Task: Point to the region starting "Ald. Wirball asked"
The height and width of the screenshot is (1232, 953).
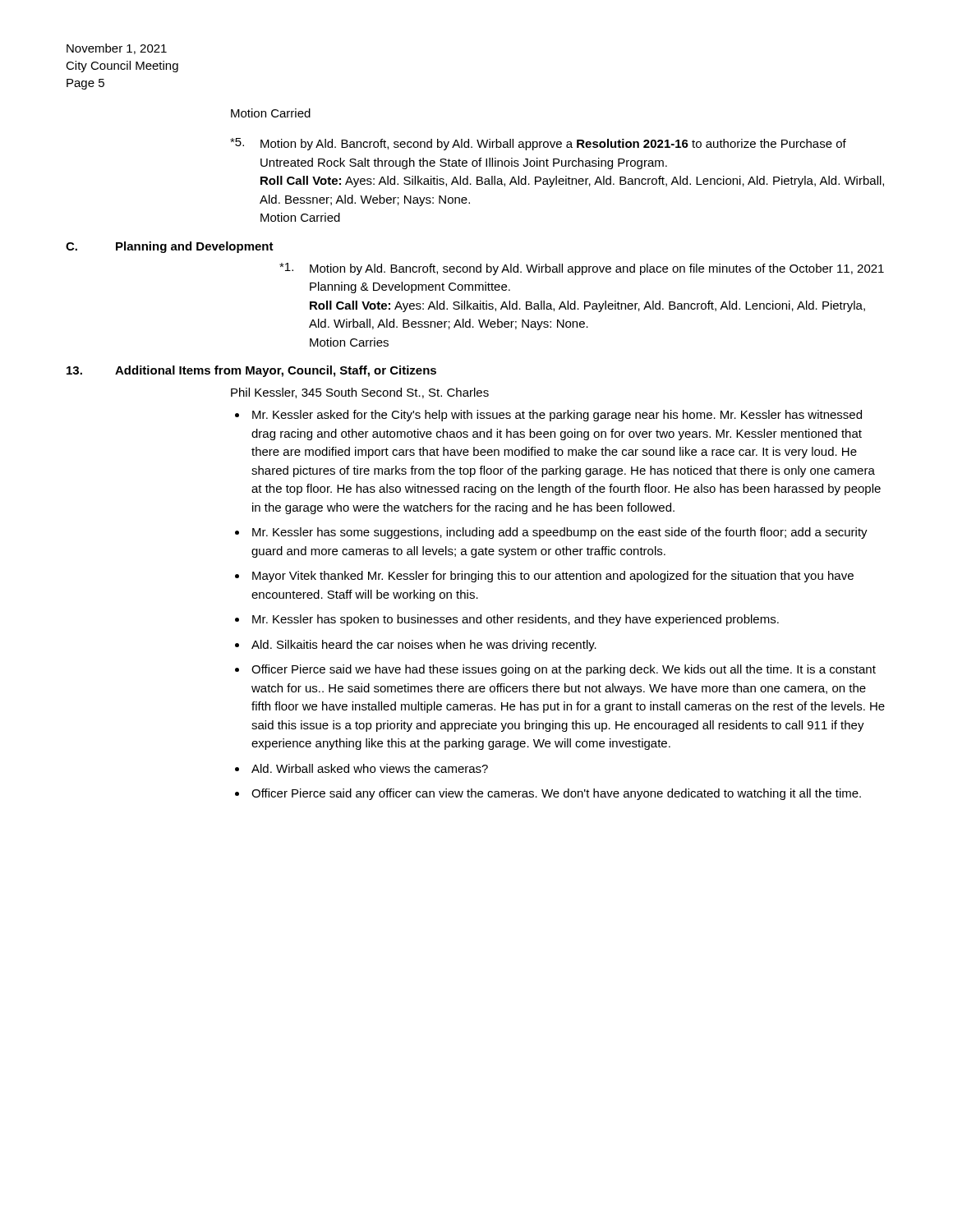Action: tap(370, 768)
